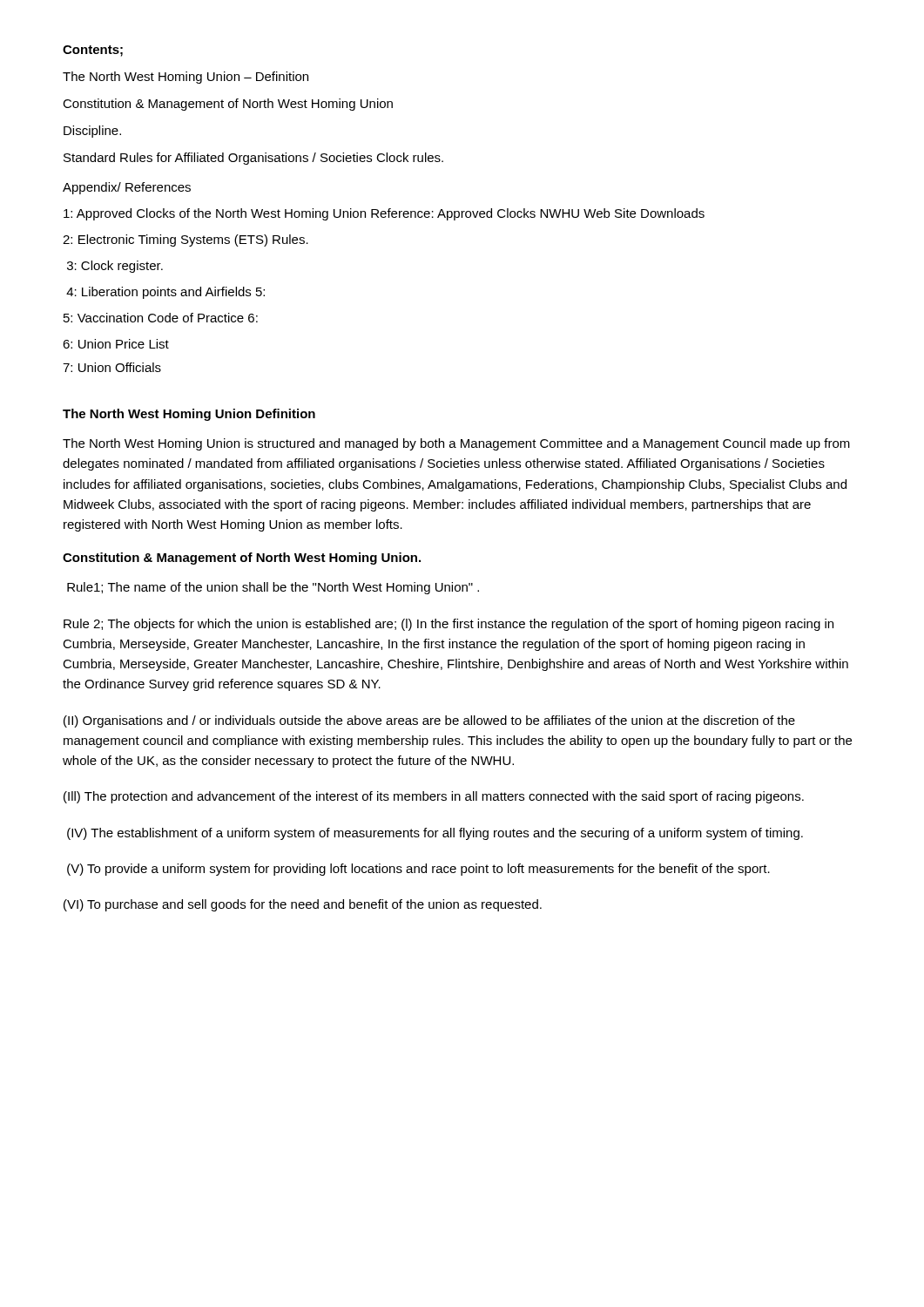Find the text block with the text "(Ill) The protection and"

[434, 796]
